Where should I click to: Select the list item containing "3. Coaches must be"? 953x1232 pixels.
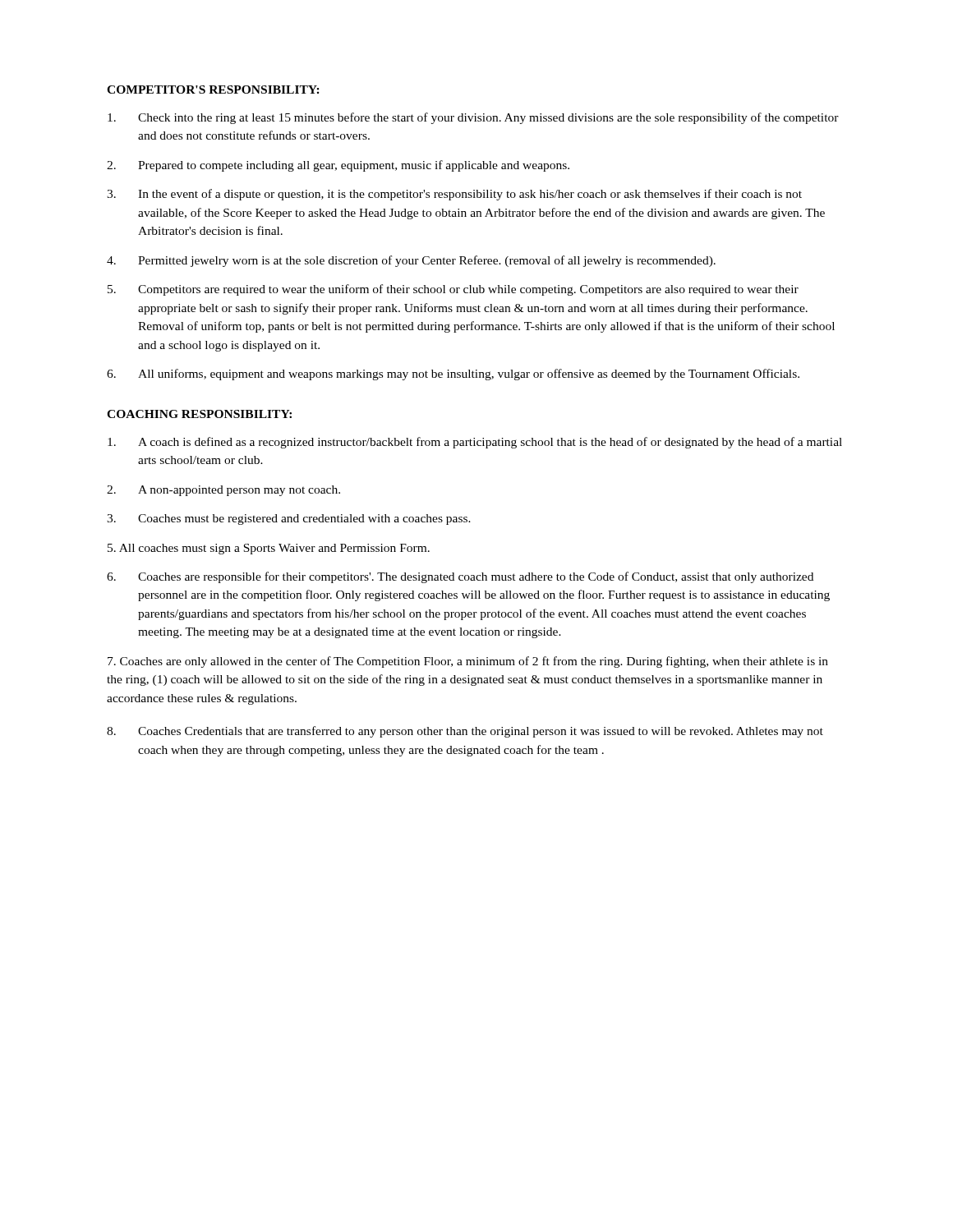pyautogui.click(x=476, y=518)
